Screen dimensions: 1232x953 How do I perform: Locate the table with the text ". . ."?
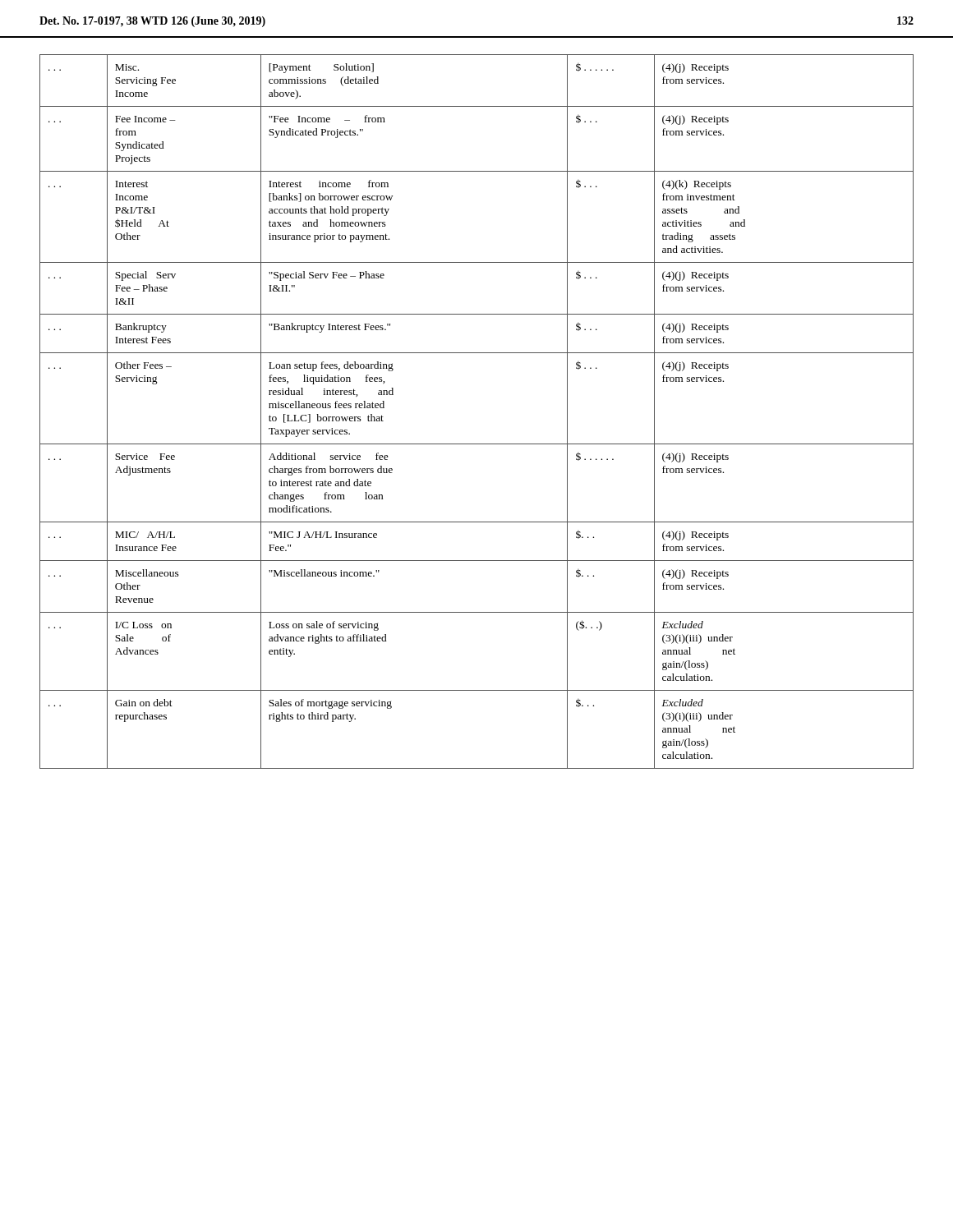point(476,411)
